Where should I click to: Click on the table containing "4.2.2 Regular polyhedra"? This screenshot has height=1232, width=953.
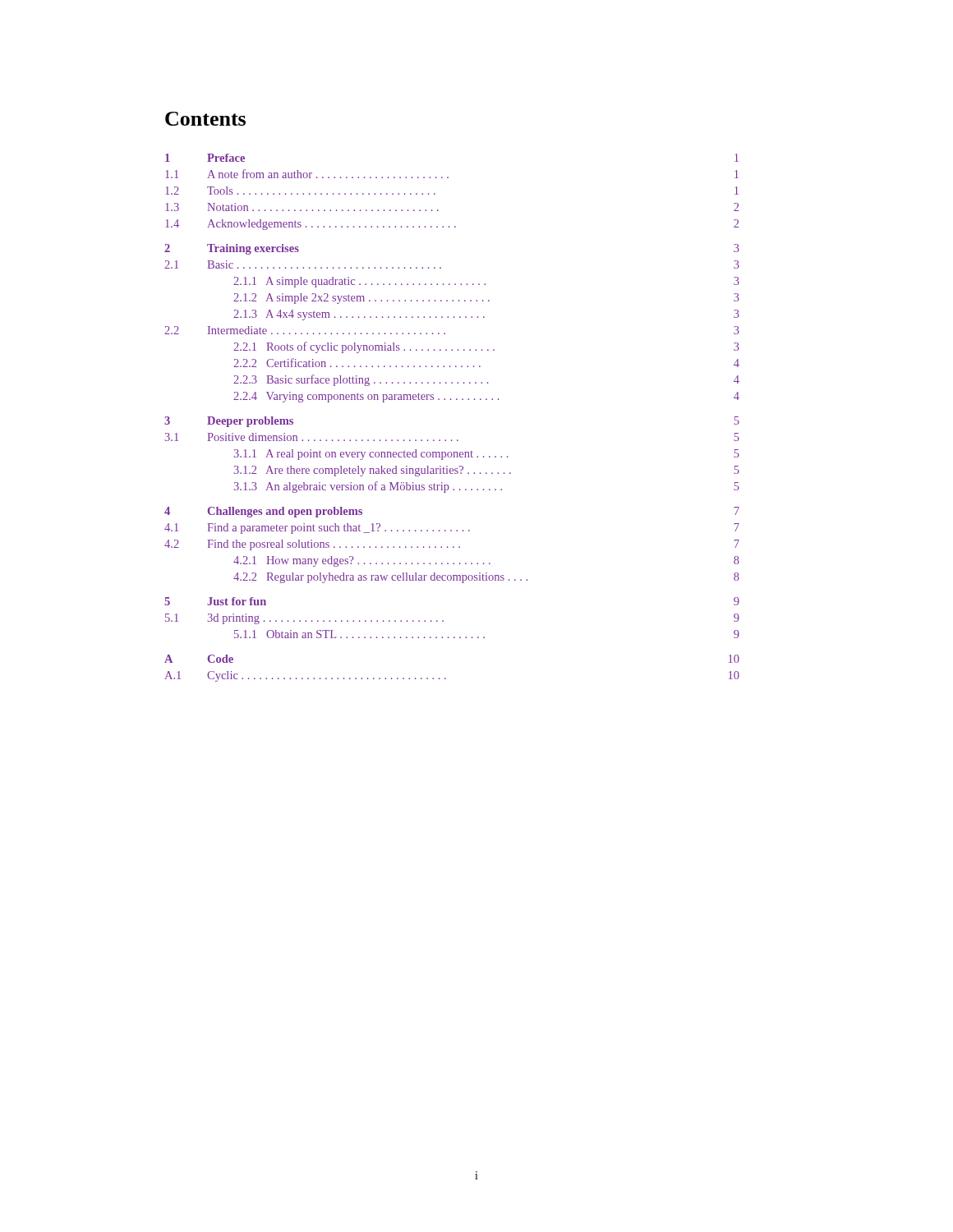(x=452, y=416)
